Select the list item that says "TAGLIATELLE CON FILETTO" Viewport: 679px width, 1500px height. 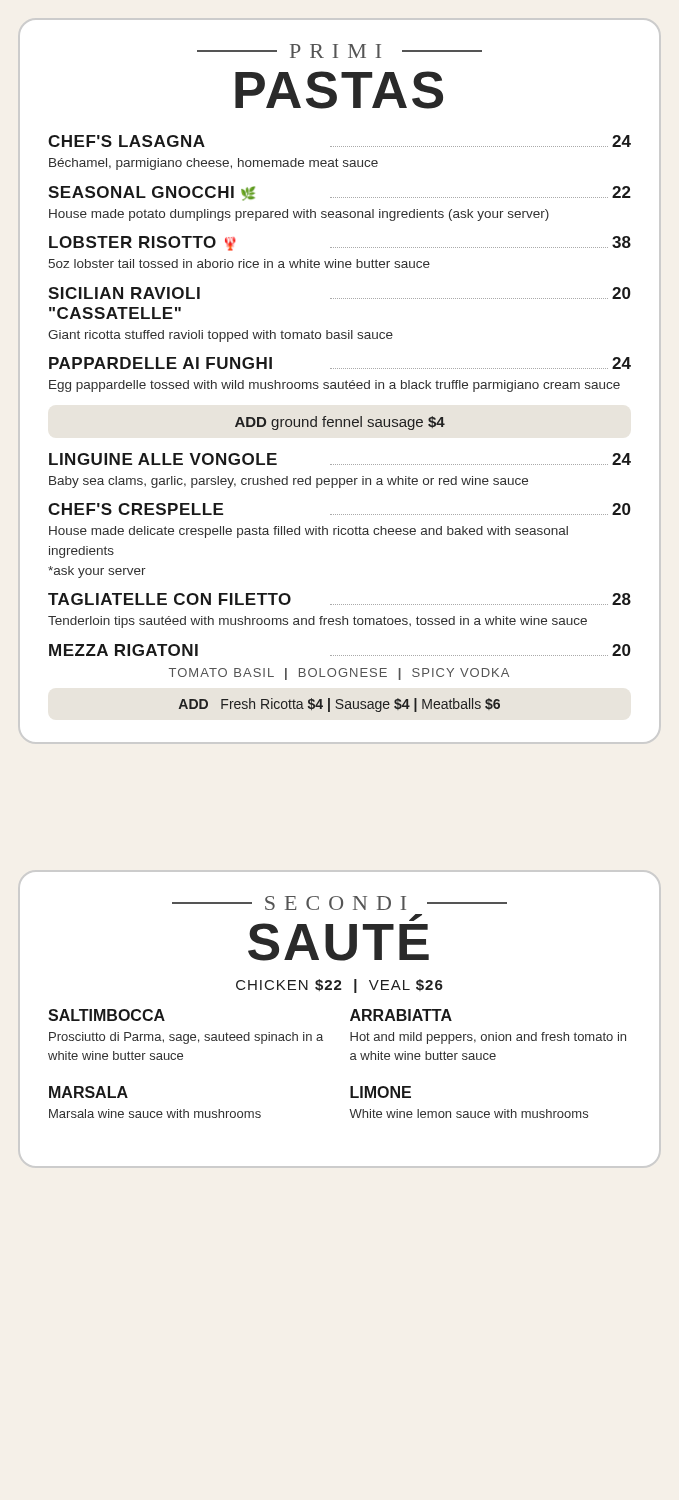(x=340, y=610)
